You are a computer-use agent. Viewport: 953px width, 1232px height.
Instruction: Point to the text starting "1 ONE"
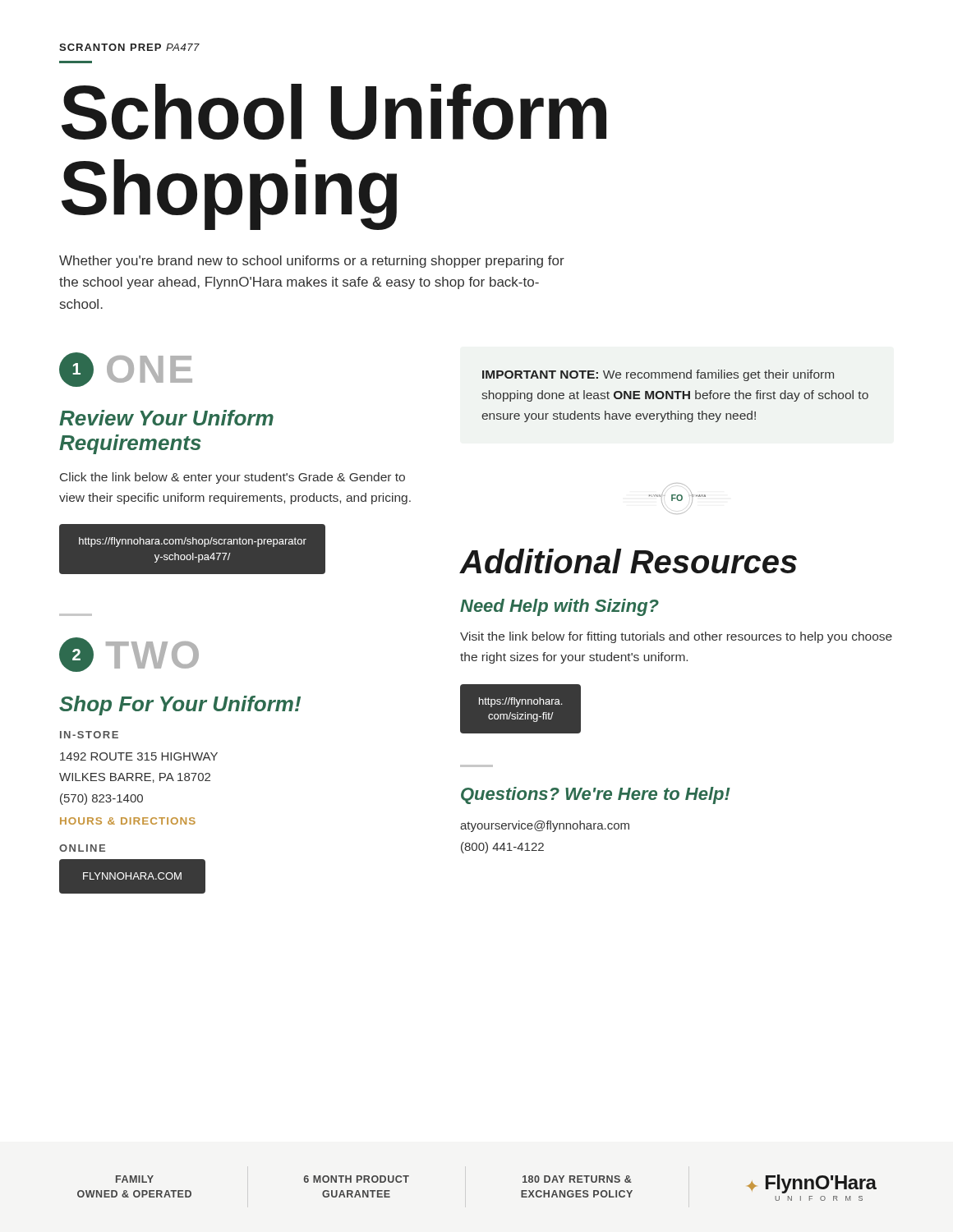click(x=127, y=369)
